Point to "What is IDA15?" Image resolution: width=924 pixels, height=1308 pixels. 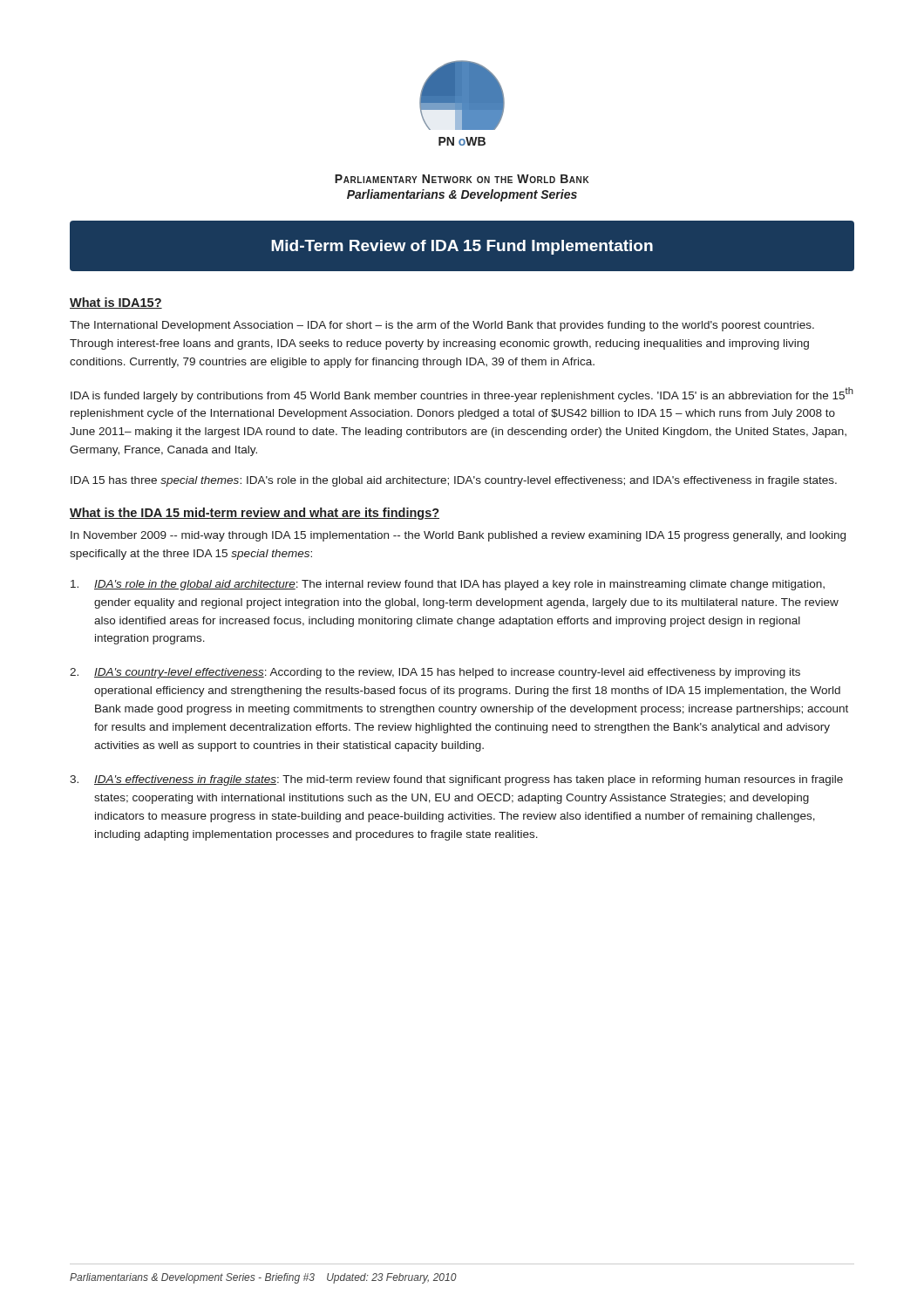click(116, 303)
